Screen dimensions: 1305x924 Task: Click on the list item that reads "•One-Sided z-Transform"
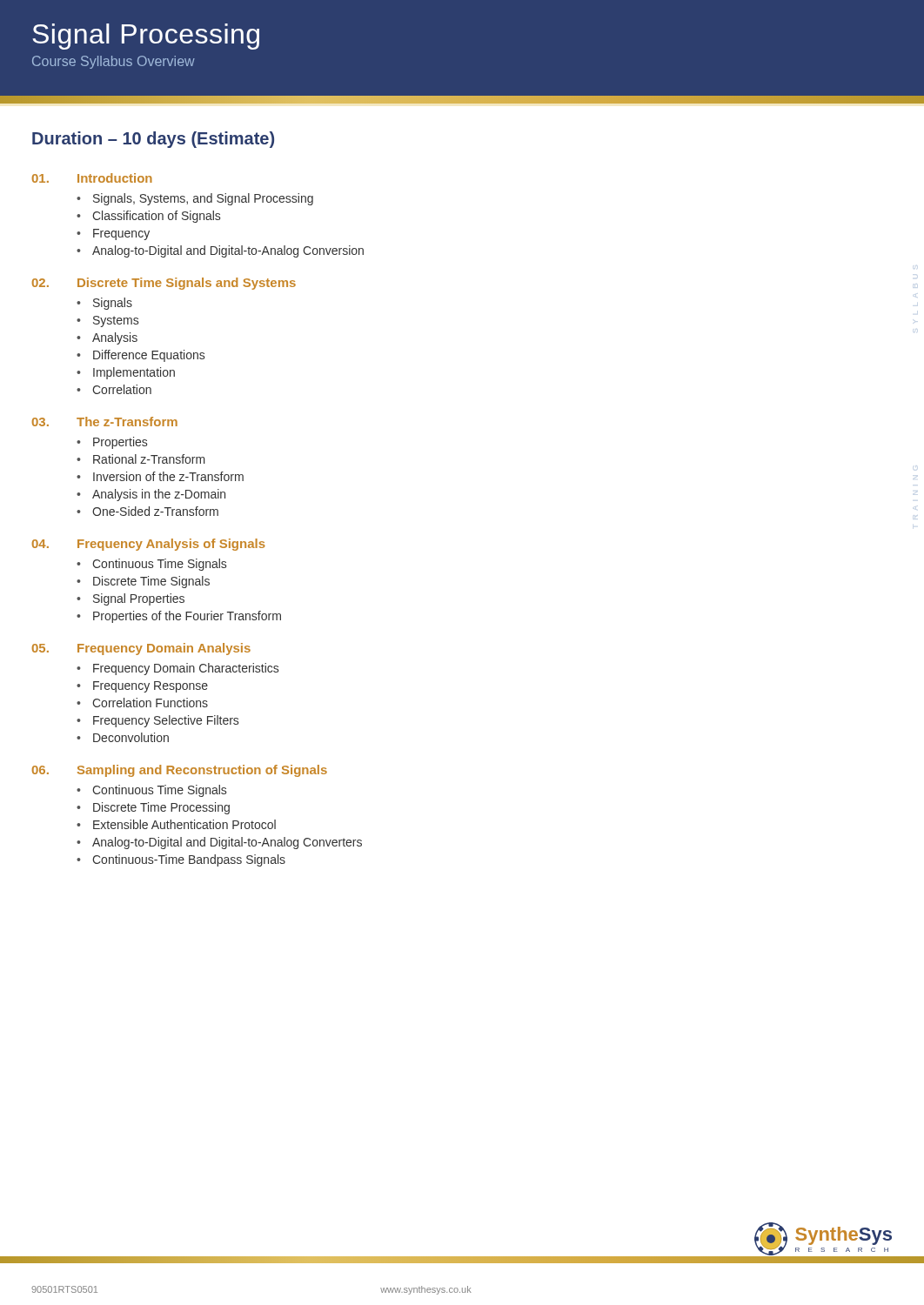pyautogui.click(x=148, y=512)
